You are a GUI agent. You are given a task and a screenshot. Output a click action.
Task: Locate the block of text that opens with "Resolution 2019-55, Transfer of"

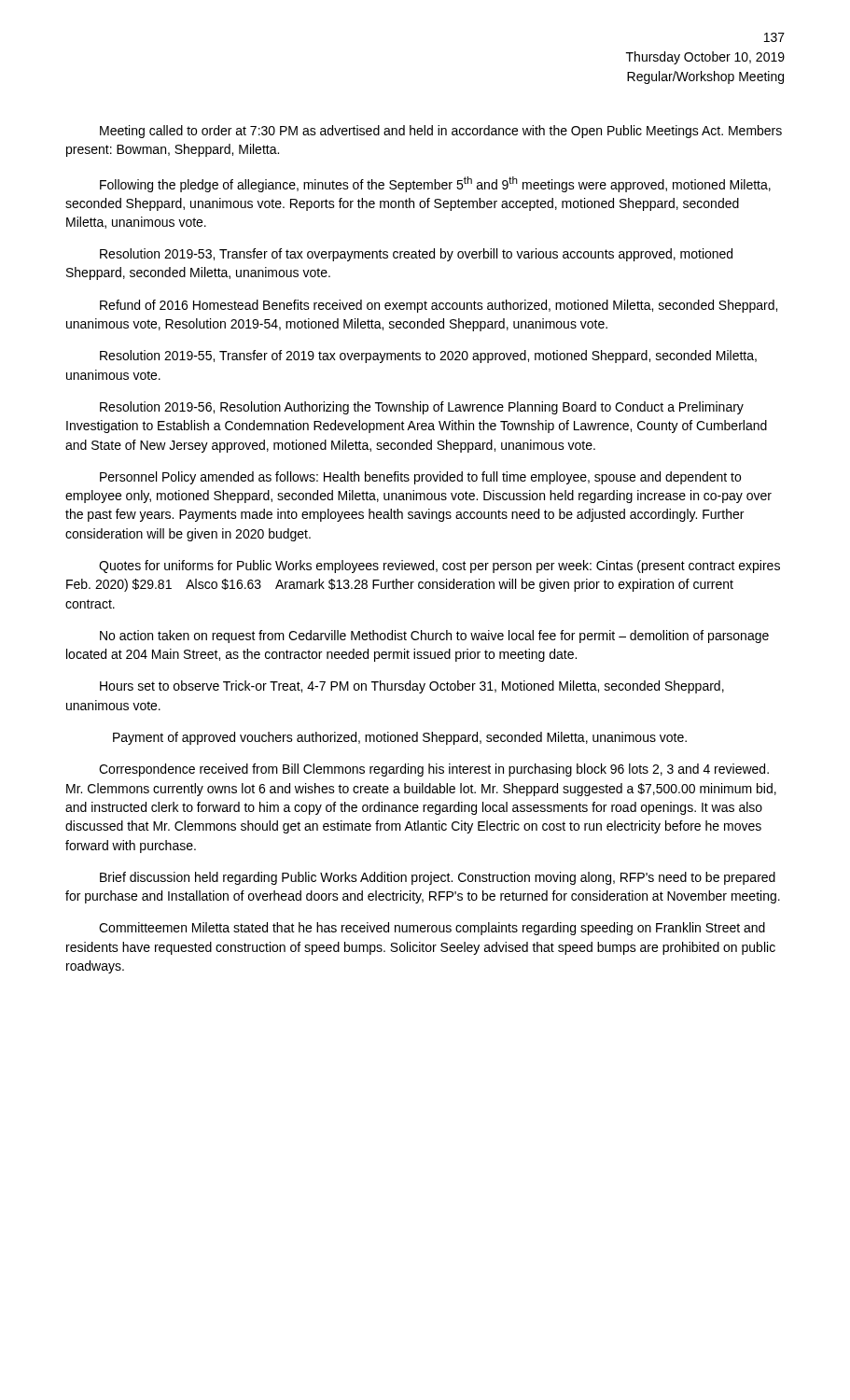425,366
